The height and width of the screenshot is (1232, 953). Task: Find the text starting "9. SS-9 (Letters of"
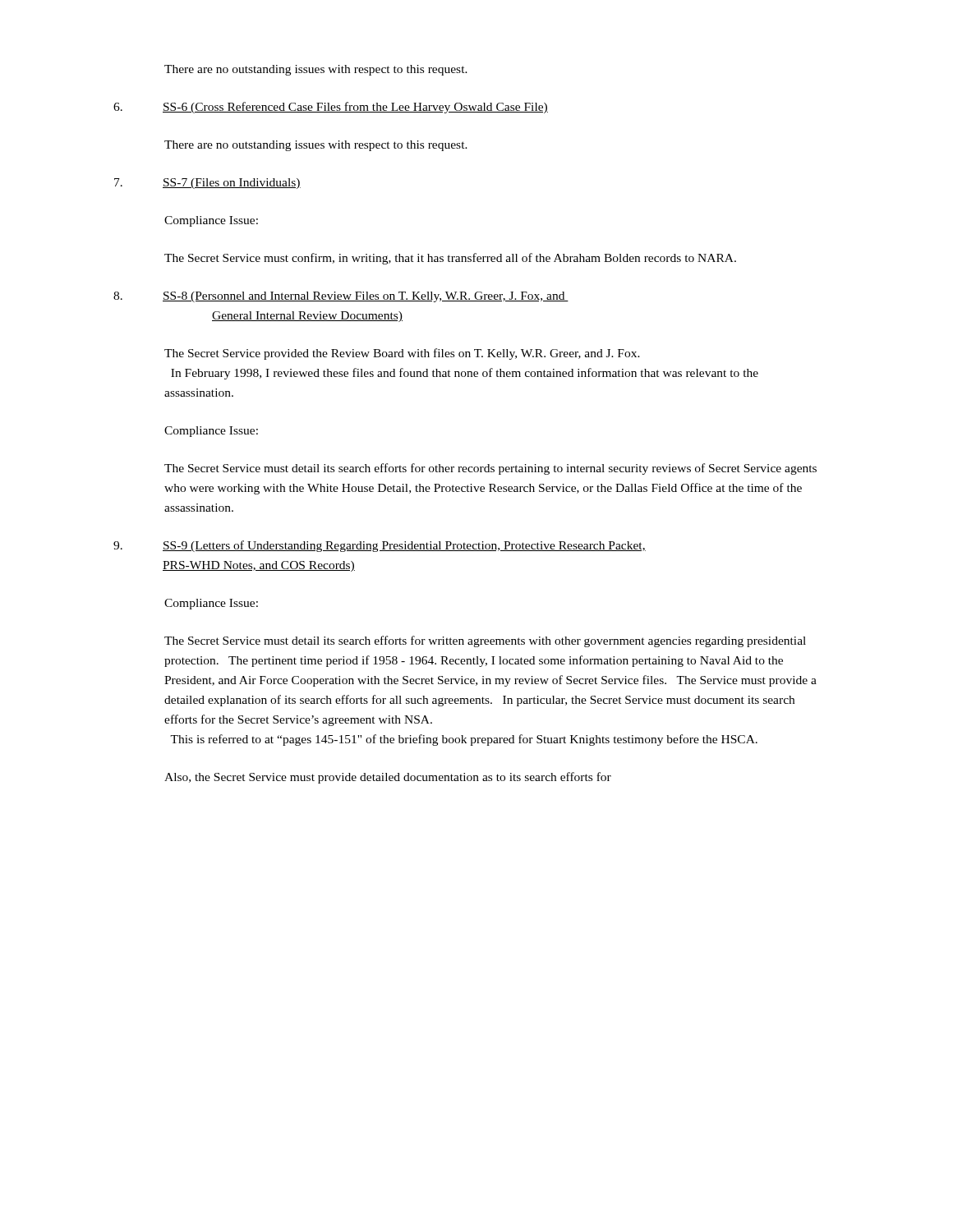coord(467,555)
